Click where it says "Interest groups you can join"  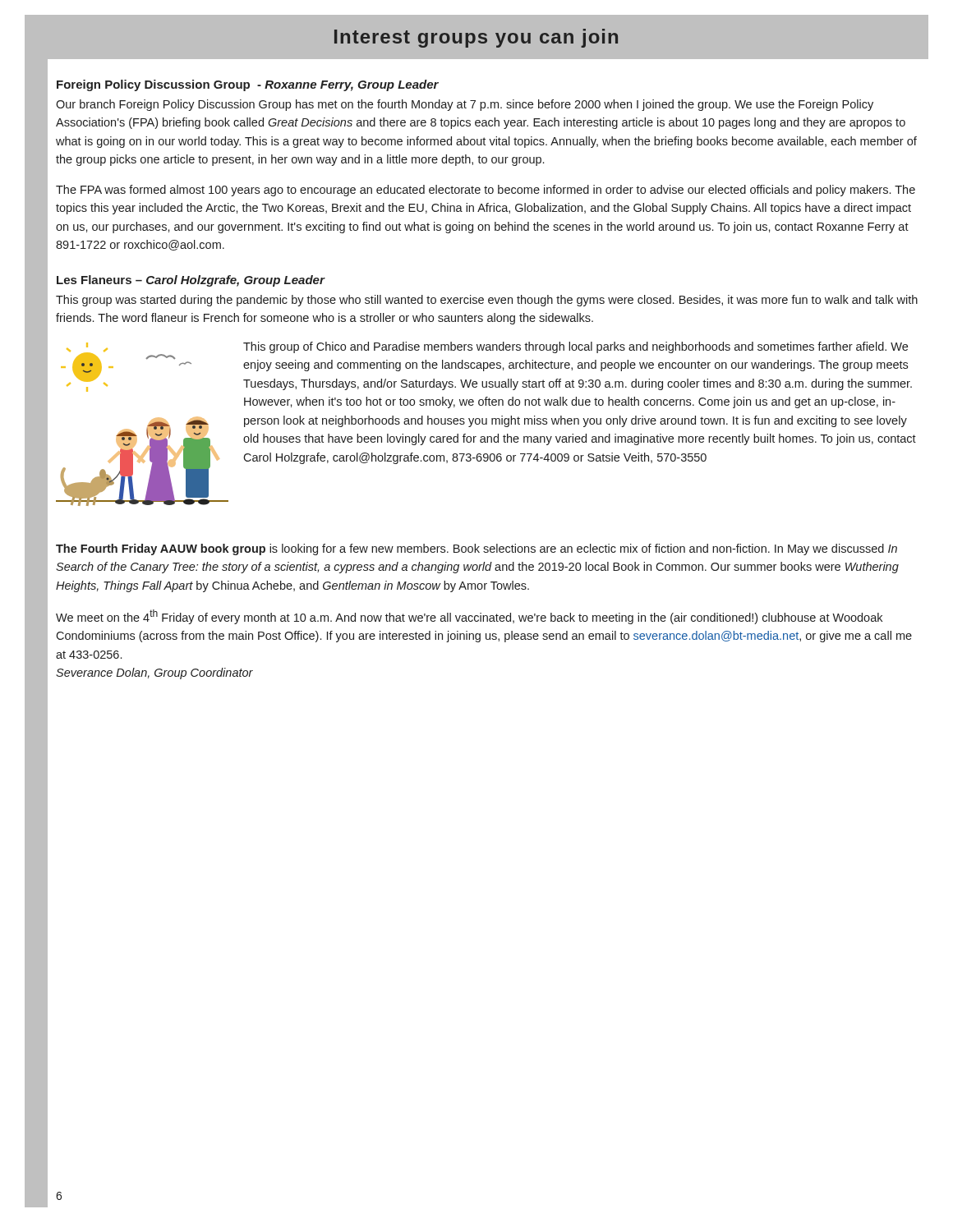click(476, 37)
